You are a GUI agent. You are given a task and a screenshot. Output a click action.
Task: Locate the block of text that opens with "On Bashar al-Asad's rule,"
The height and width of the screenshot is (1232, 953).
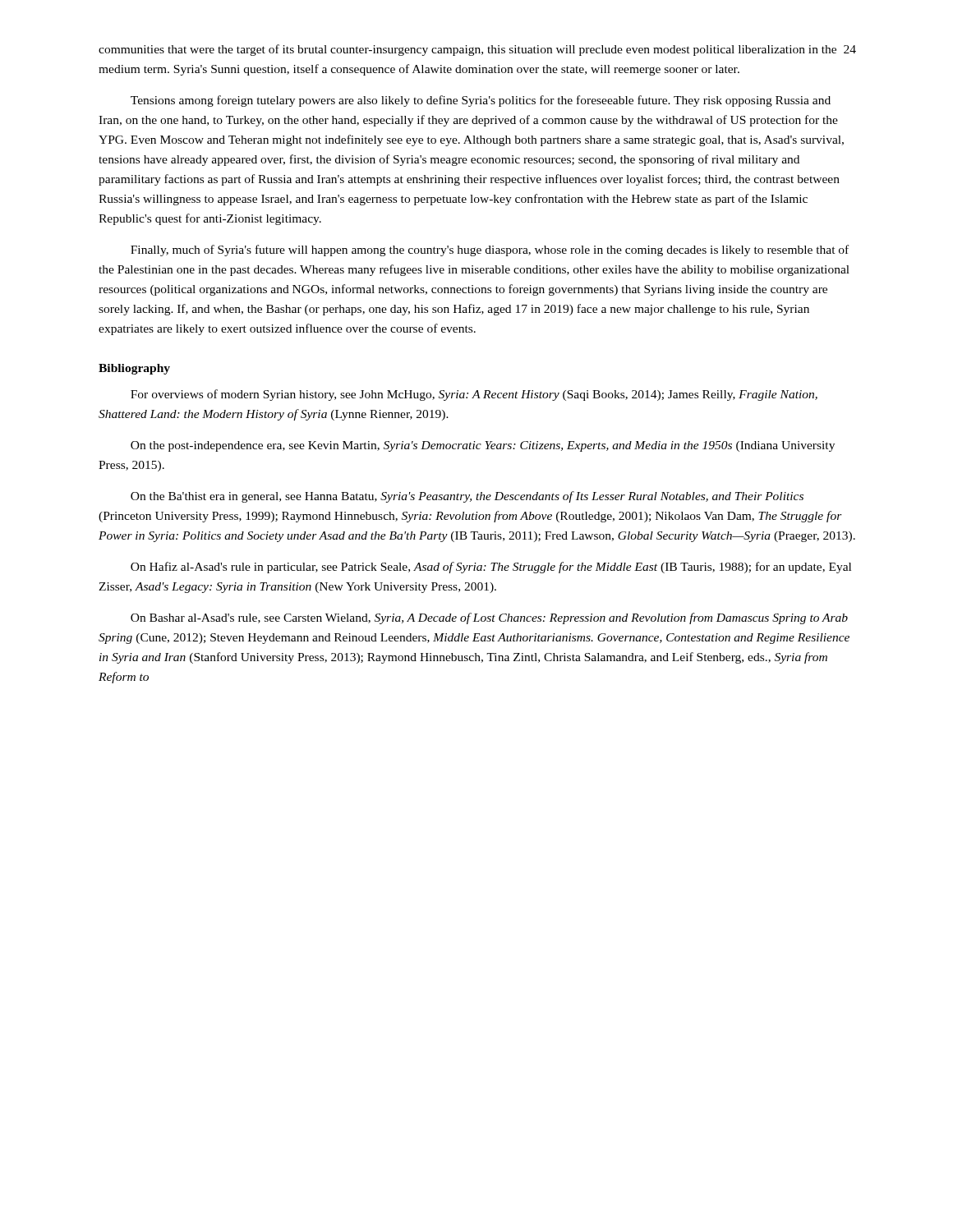474,647
